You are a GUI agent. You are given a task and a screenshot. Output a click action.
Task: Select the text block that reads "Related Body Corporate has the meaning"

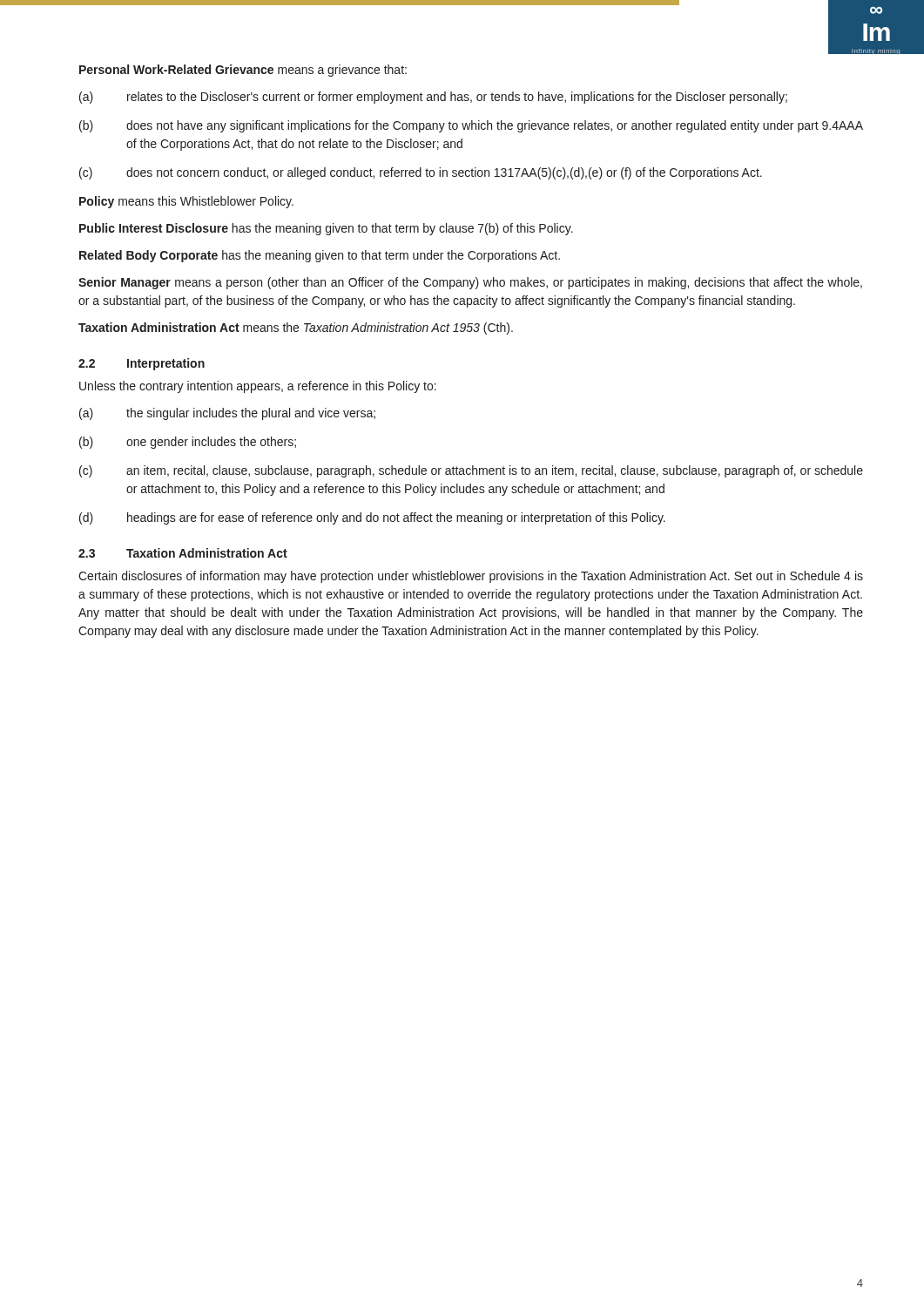tap(320, 255)
